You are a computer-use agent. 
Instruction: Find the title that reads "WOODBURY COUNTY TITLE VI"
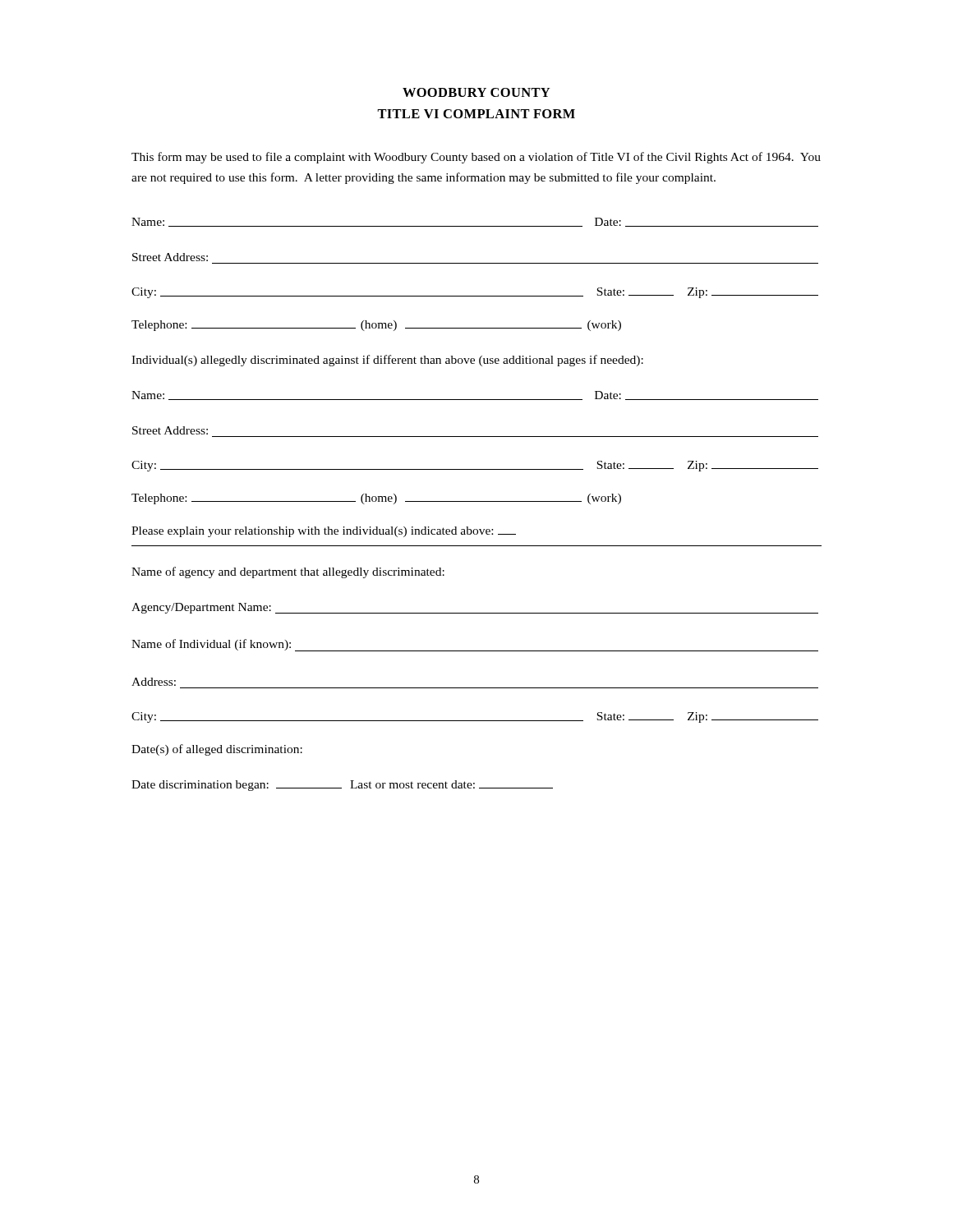point(476,103)
